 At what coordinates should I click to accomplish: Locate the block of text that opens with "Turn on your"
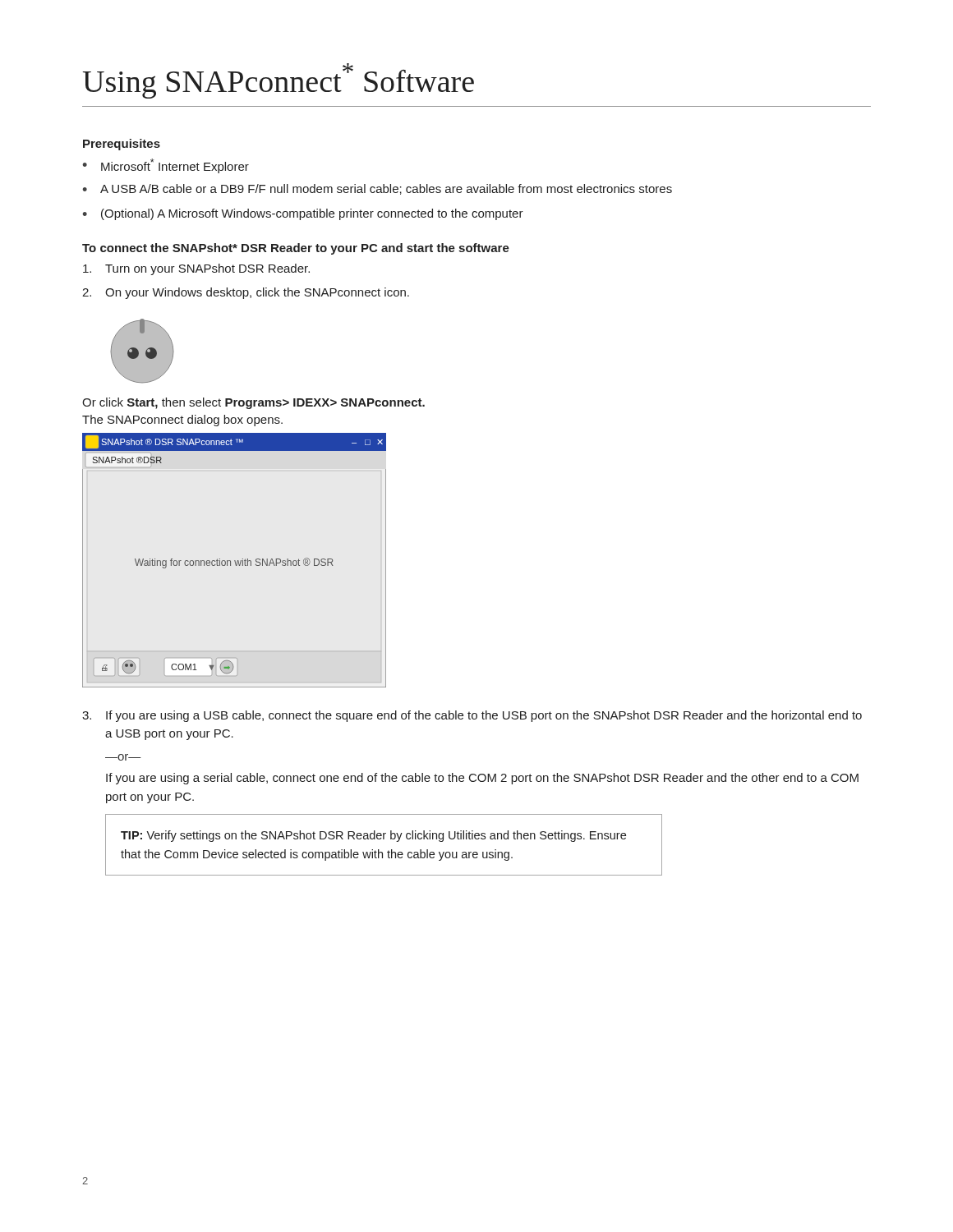pyautogui.click(x=196, y=269)
